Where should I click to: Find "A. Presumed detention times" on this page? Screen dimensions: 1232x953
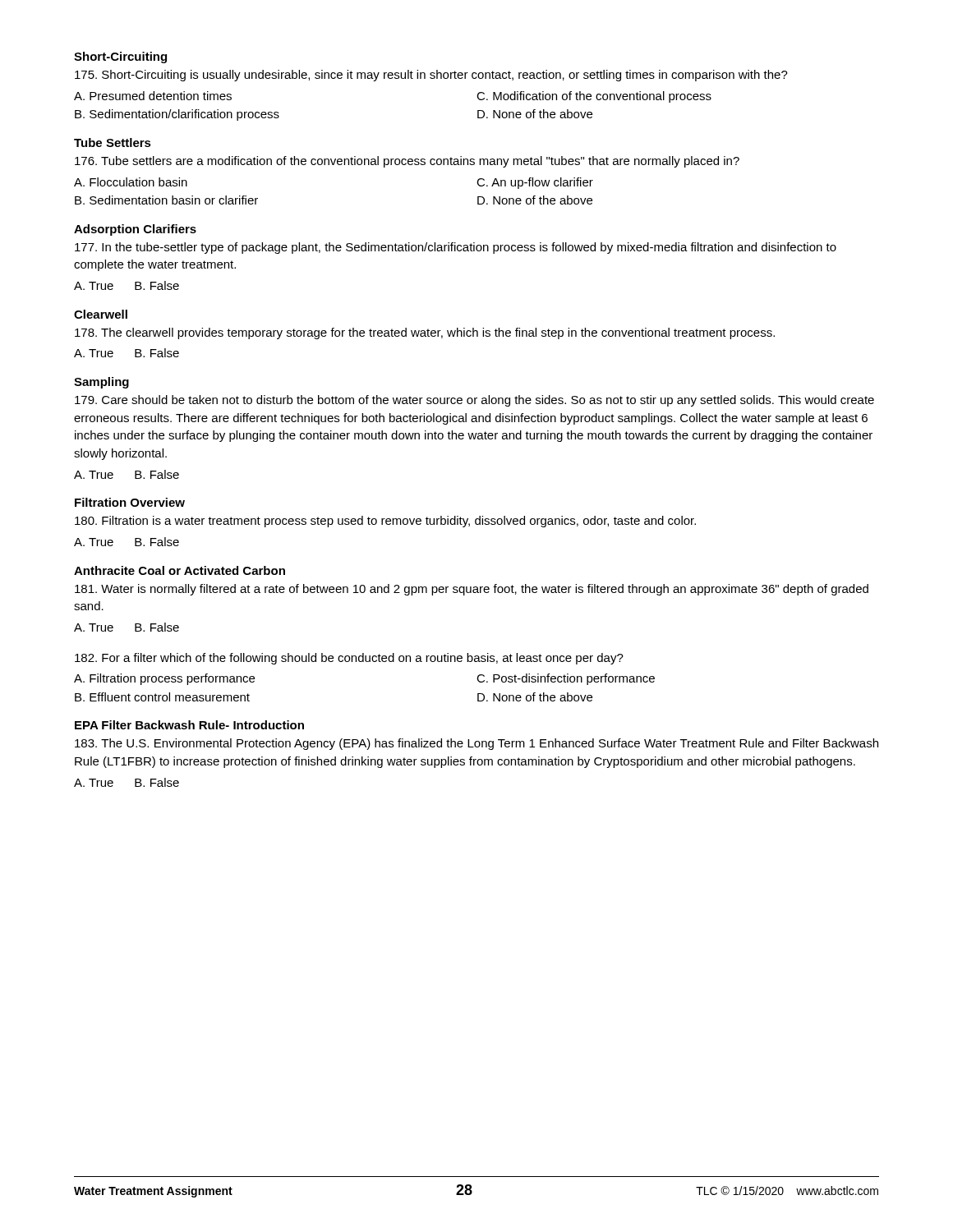tap(153, 95)
